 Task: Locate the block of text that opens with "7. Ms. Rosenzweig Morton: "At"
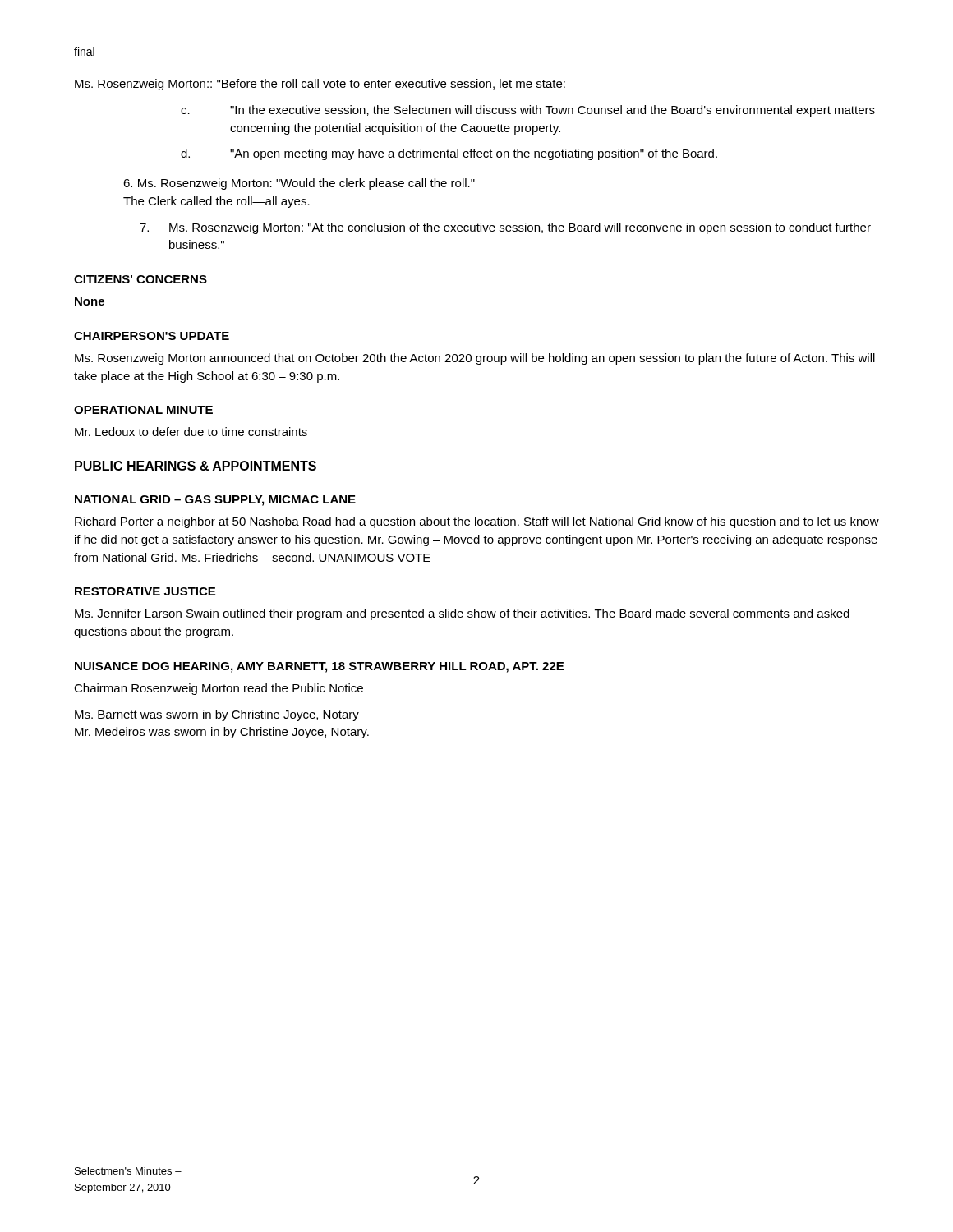click(x=509, y=236)
